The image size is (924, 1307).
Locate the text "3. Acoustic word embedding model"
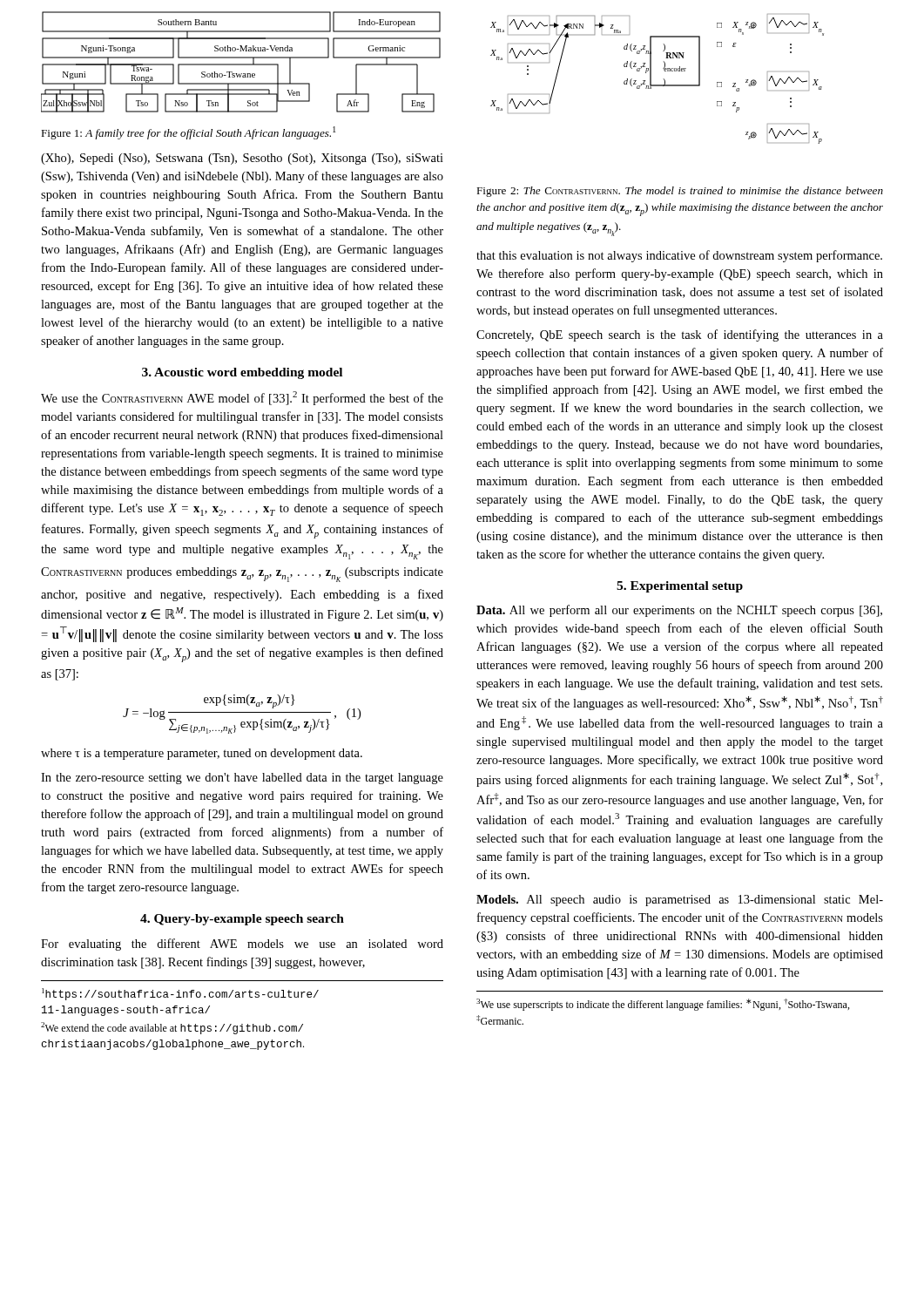click(x=242, y=371)
